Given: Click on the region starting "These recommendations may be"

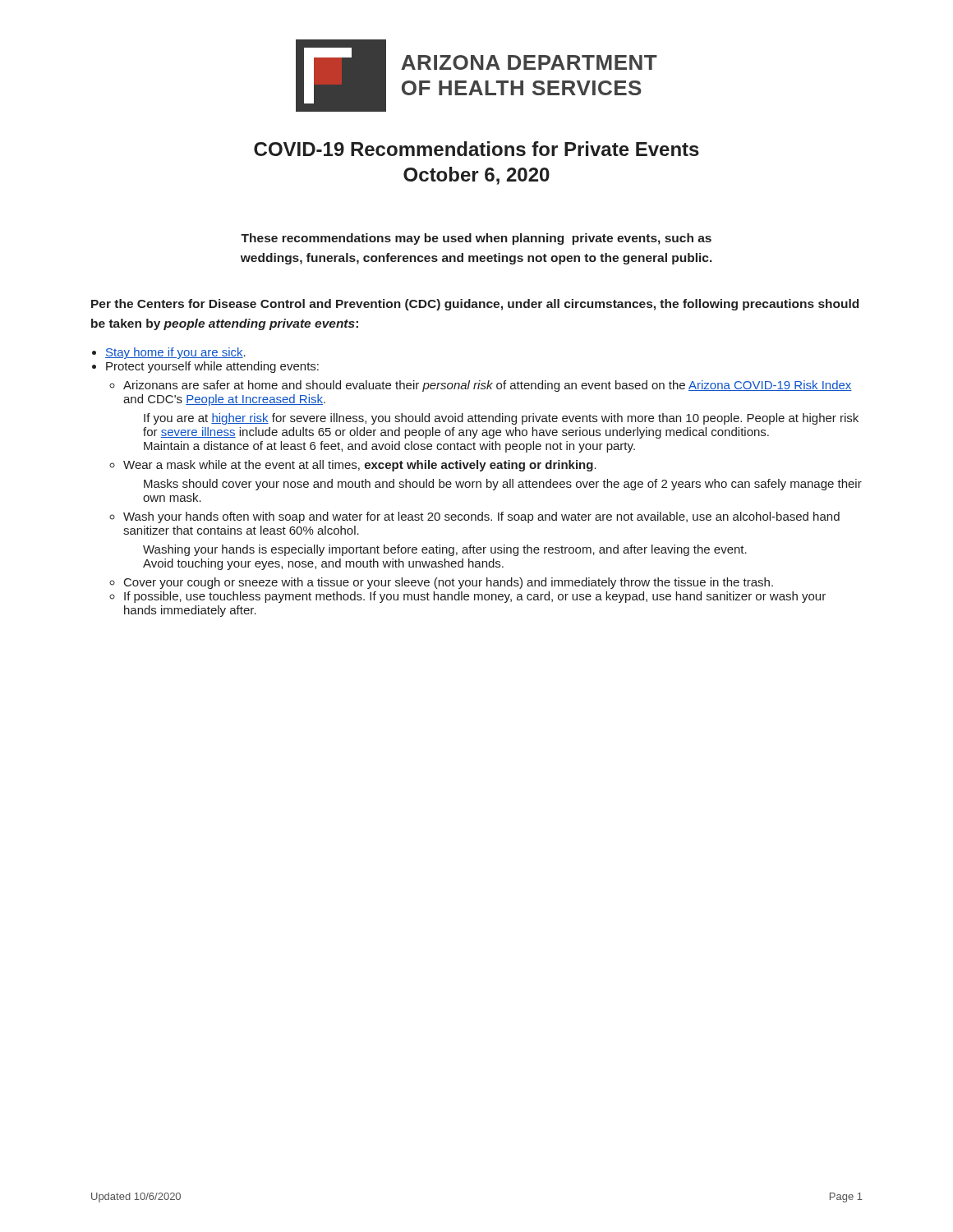Looking at the screenshot, I should (x=476, y=248).
